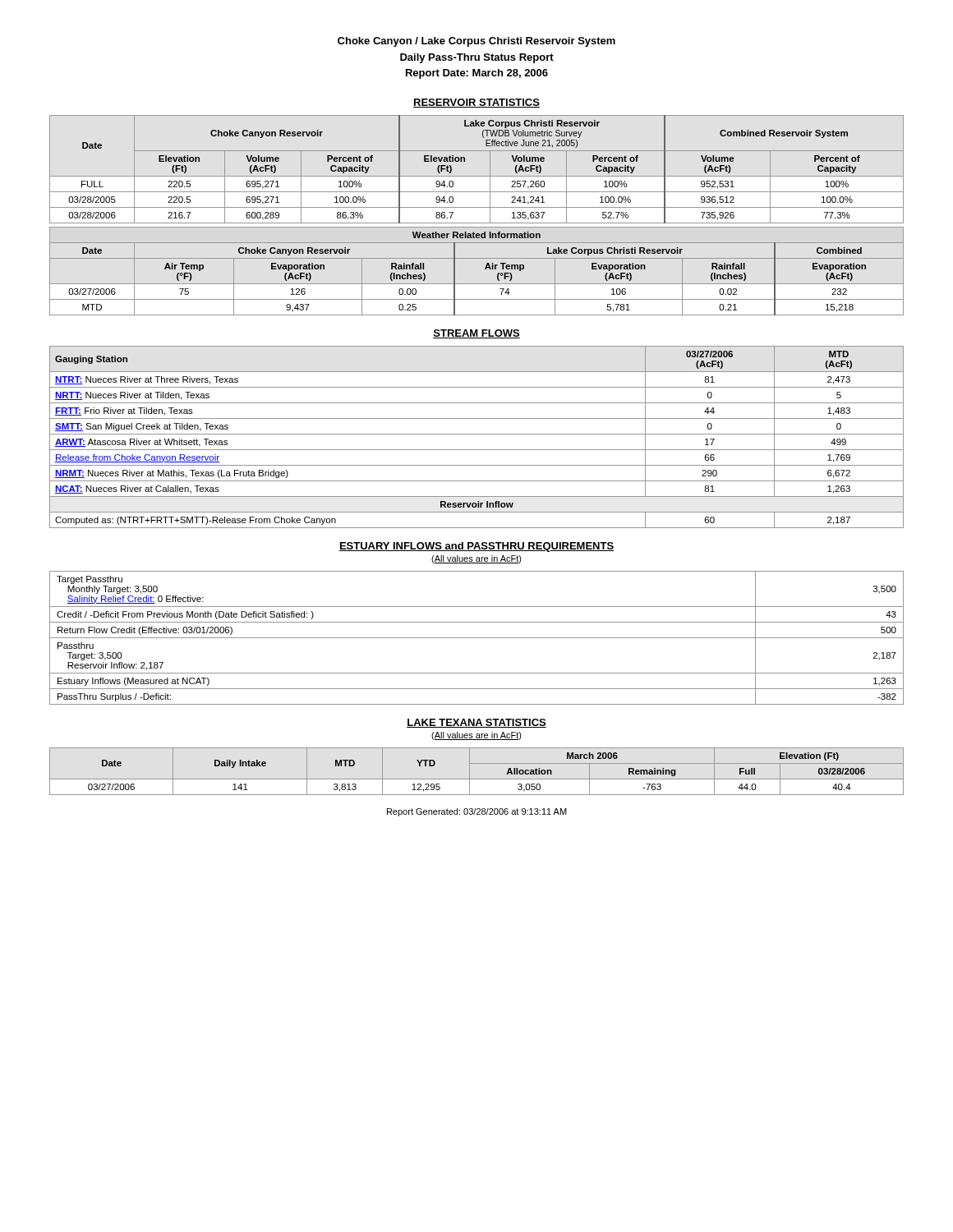This screenshot has width=953, height=1232.
Task: Find the table that mentions "Percent of Capacity"
Action: (x=476, y=169)
